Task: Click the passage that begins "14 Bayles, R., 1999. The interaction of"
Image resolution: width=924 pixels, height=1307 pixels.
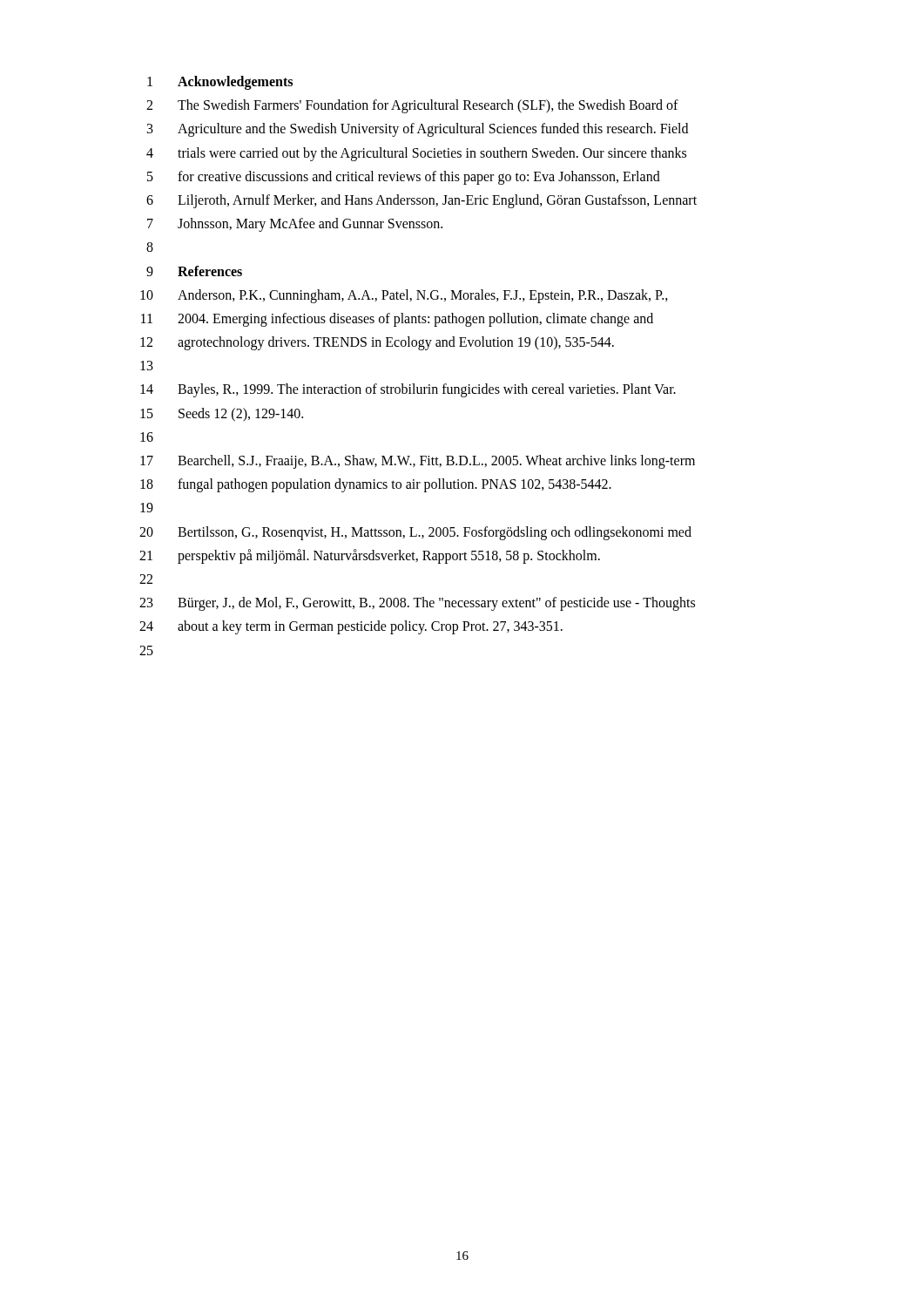Action: (x=471, y=390)
